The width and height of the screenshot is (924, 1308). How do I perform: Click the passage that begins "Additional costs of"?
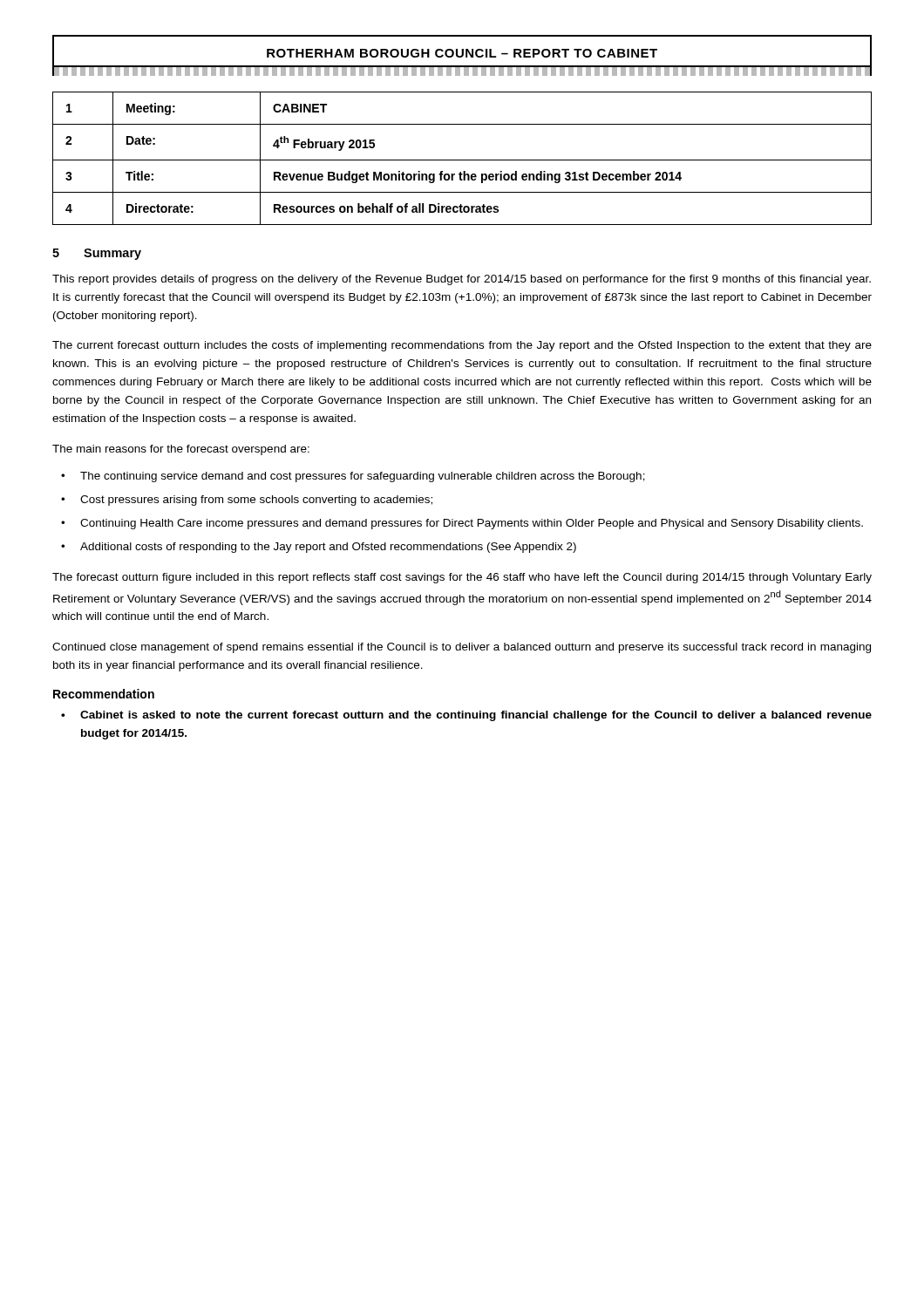[x=328, y=546]
